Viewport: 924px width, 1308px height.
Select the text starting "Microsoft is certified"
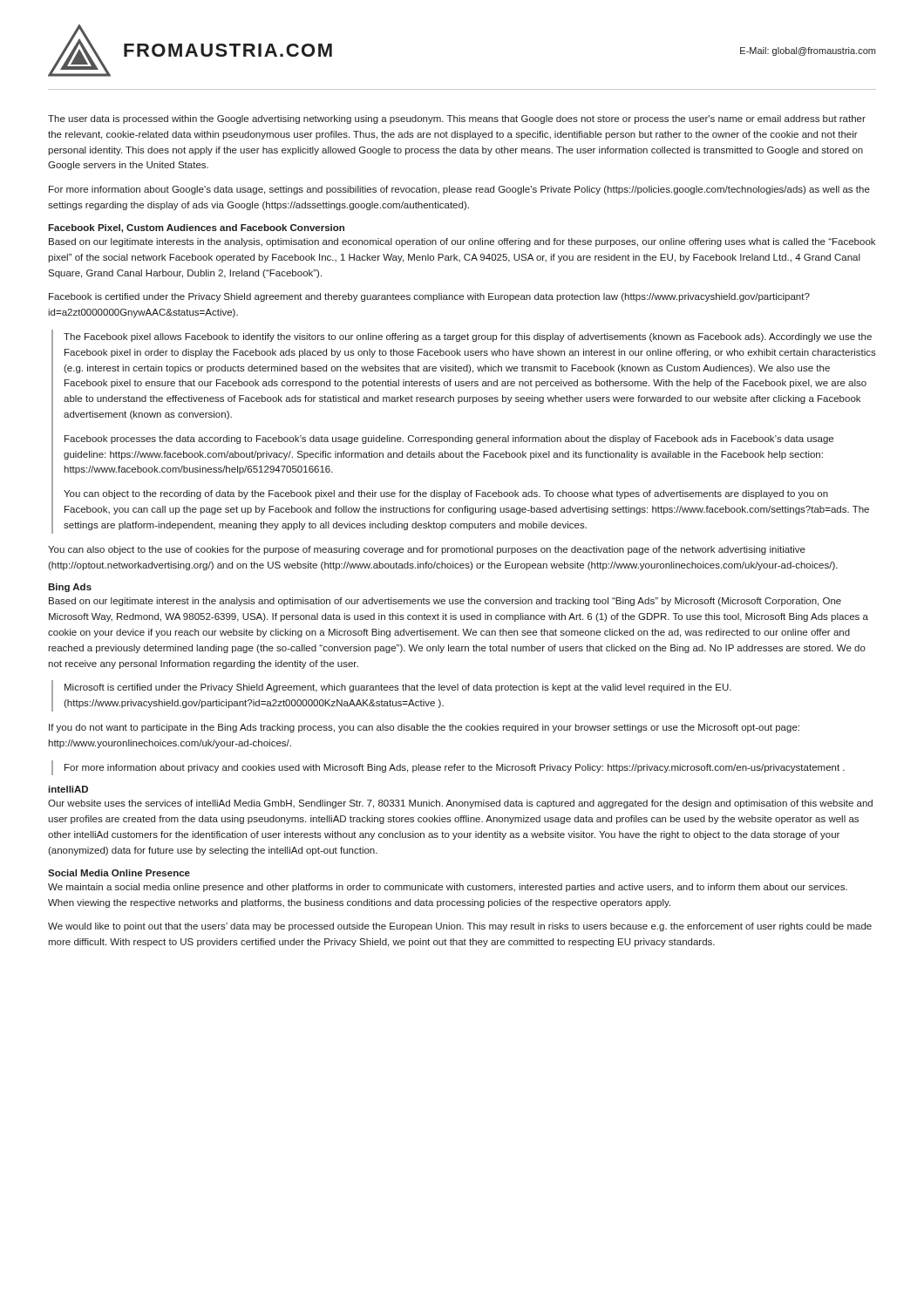(x=398, y=695)
